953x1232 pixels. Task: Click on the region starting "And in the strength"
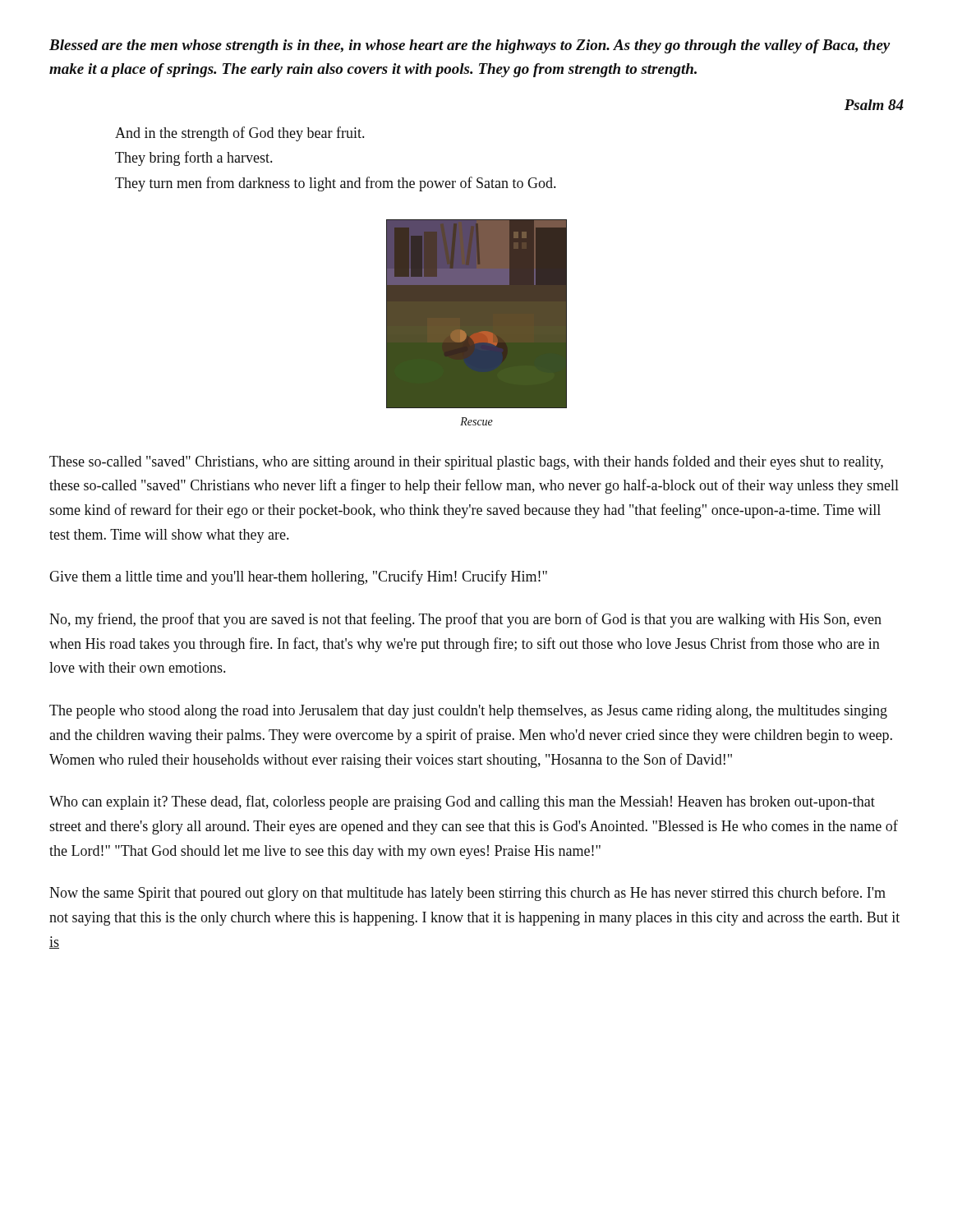point(239,134)
